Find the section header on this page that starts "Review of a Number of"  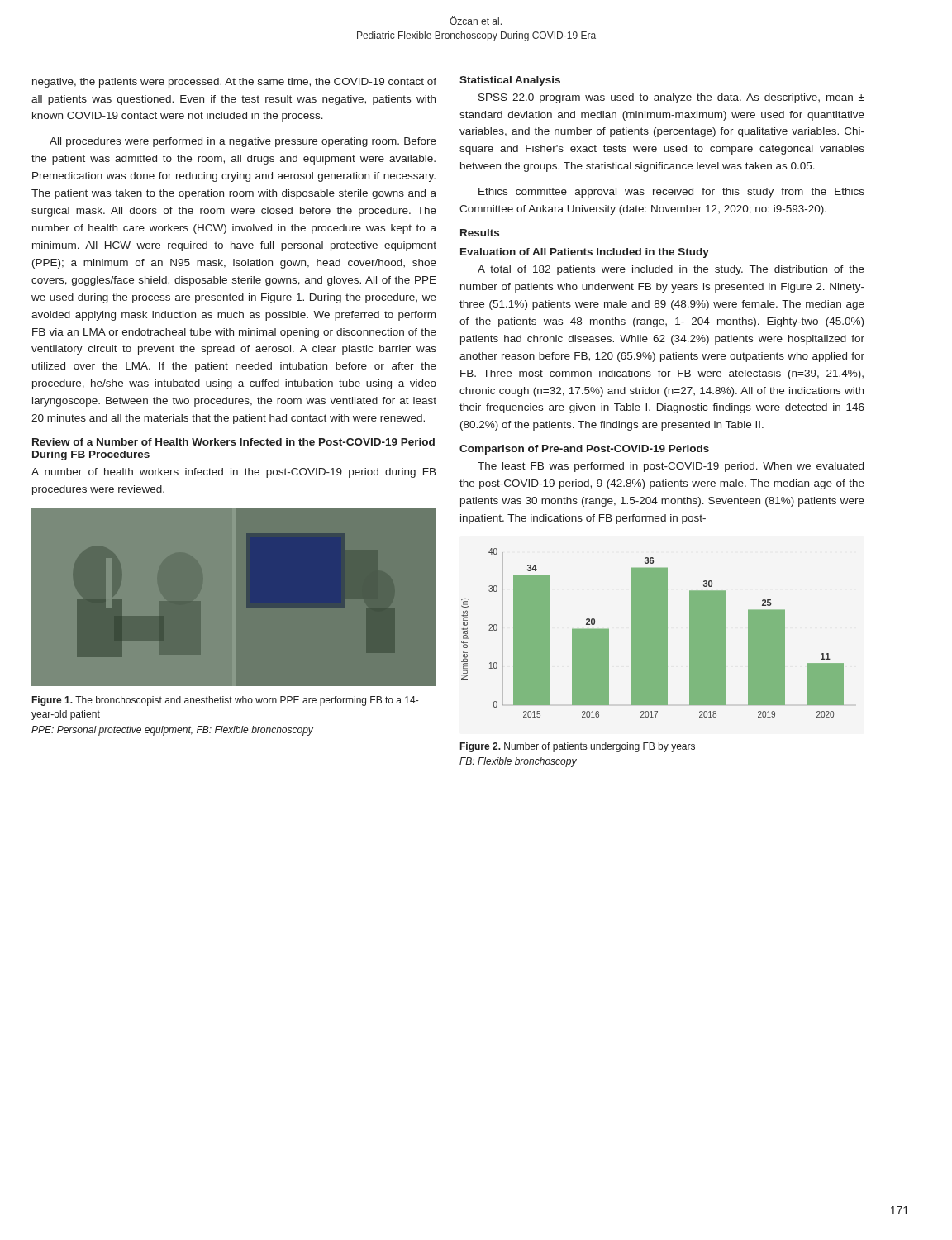click(233, 448)
